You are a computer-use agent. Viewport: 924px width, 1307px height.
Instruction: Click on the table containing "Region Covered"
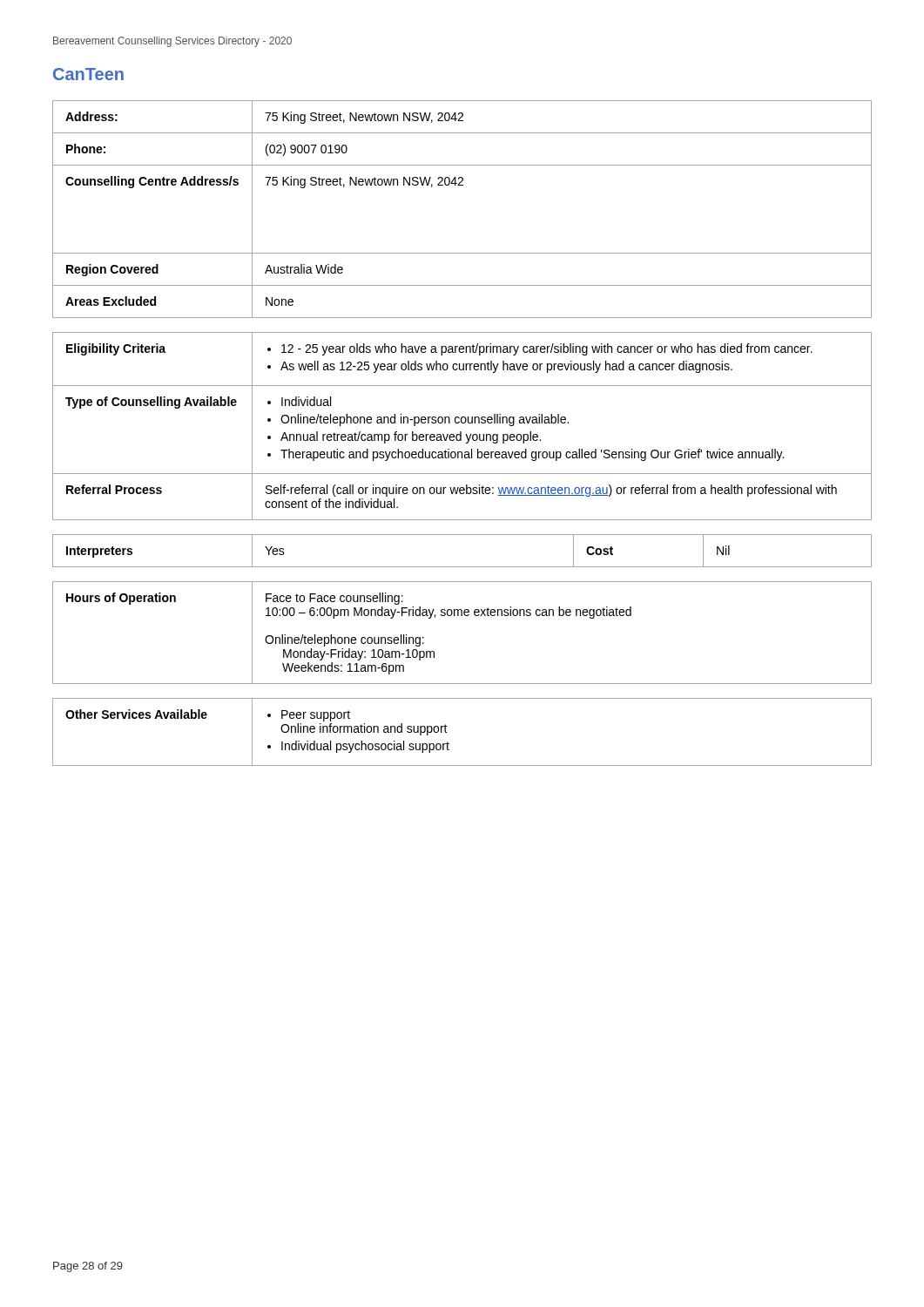tap(462, 209)
